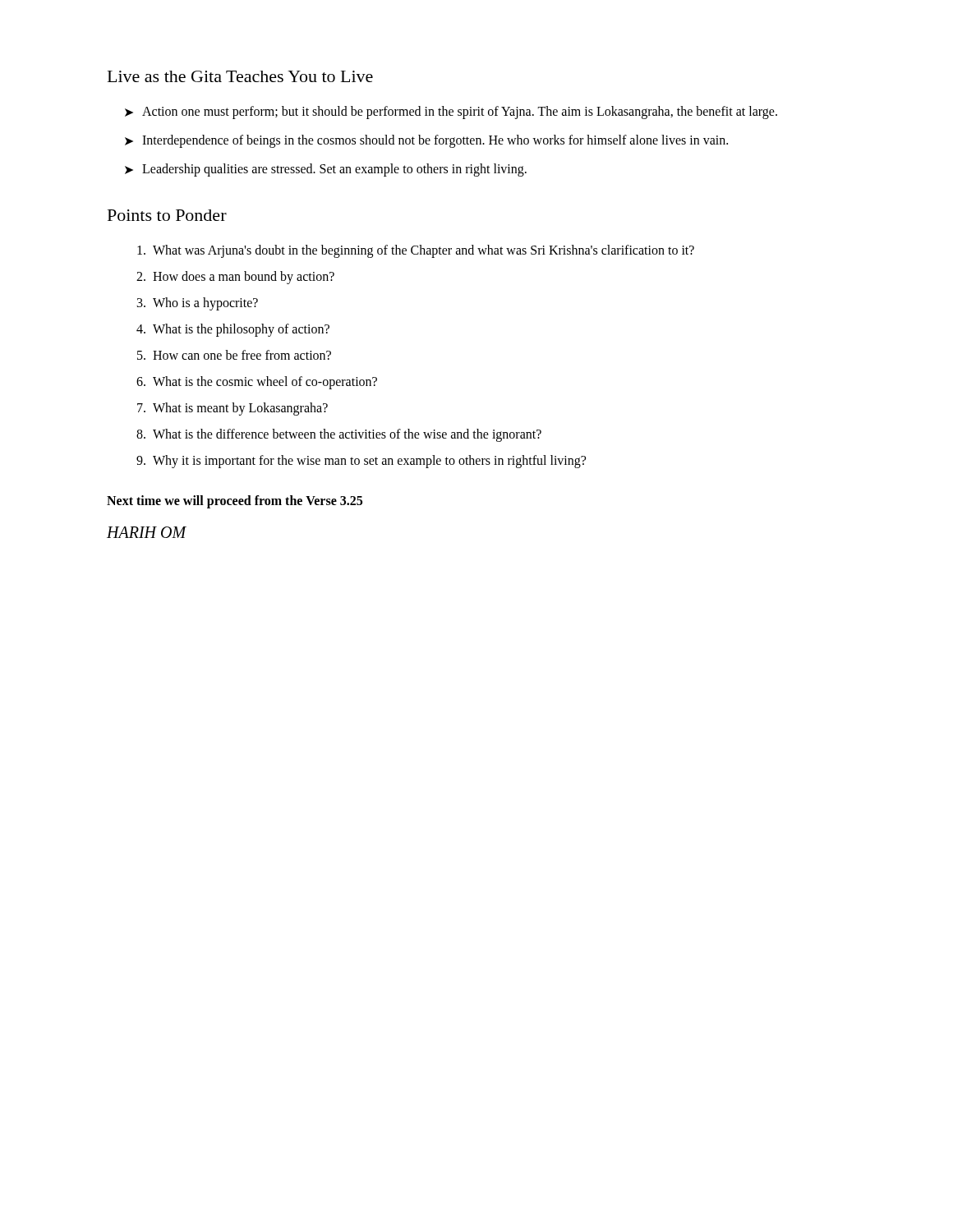This screenshot has height=1232, width=953.
Task: Find the block starting "Live as the Gita"
Action: (240, 76)
